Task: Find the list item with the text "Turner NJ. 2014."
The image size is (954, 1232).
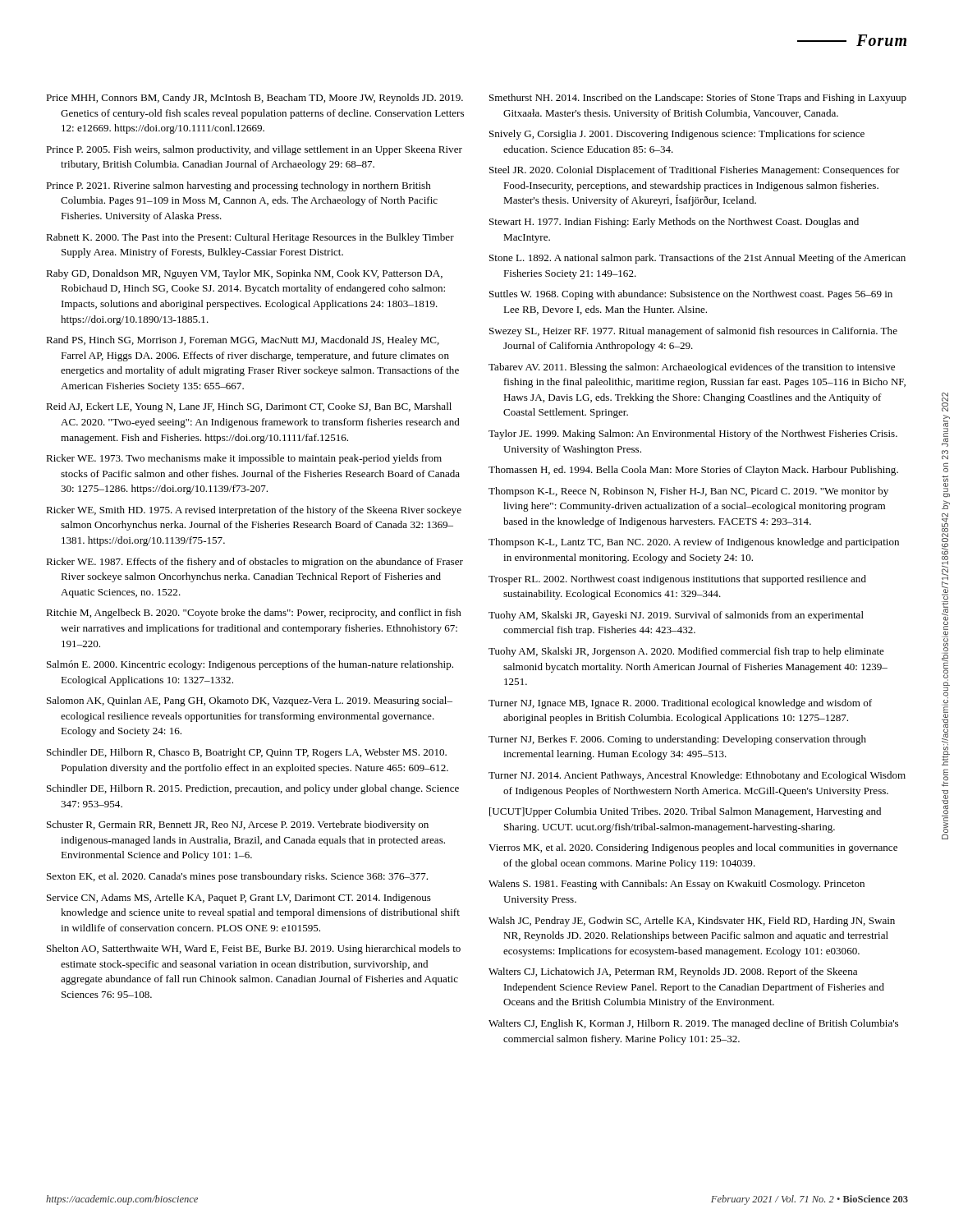Action: 697,783
